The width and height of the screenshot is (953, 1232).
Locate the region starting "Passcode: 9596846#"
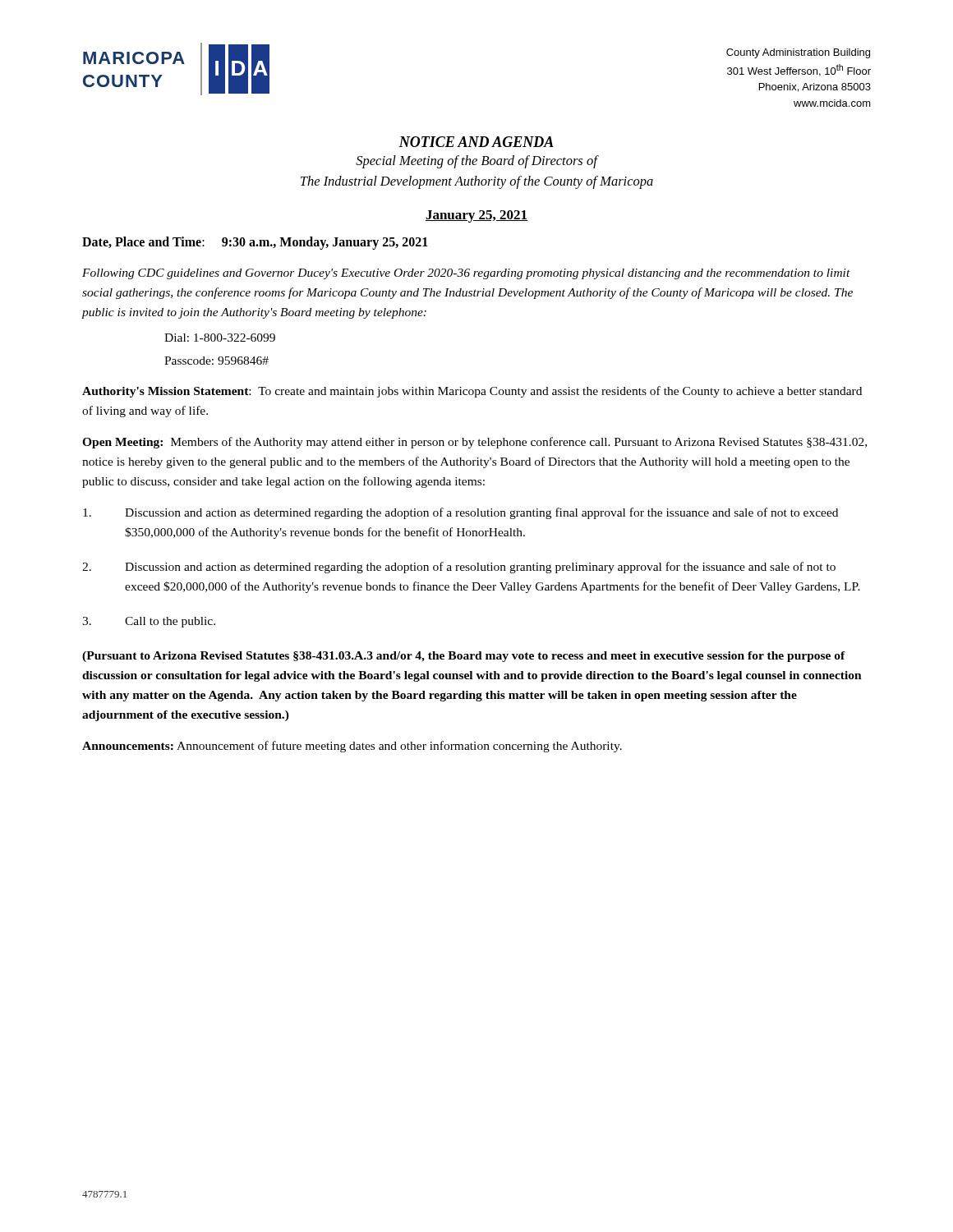point(216,360)
